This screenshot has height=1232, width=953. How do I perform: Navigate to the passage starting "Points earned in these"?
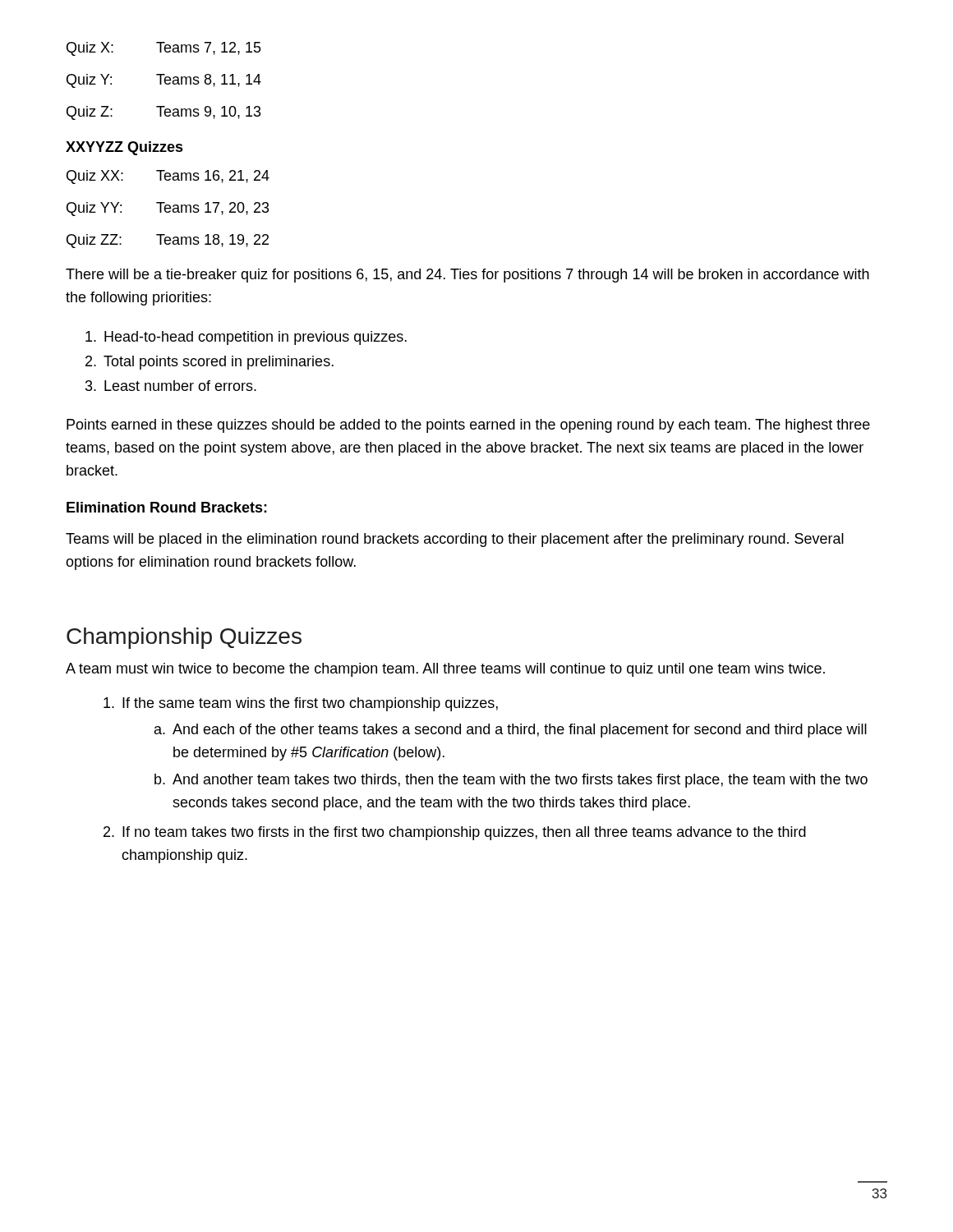468,448
